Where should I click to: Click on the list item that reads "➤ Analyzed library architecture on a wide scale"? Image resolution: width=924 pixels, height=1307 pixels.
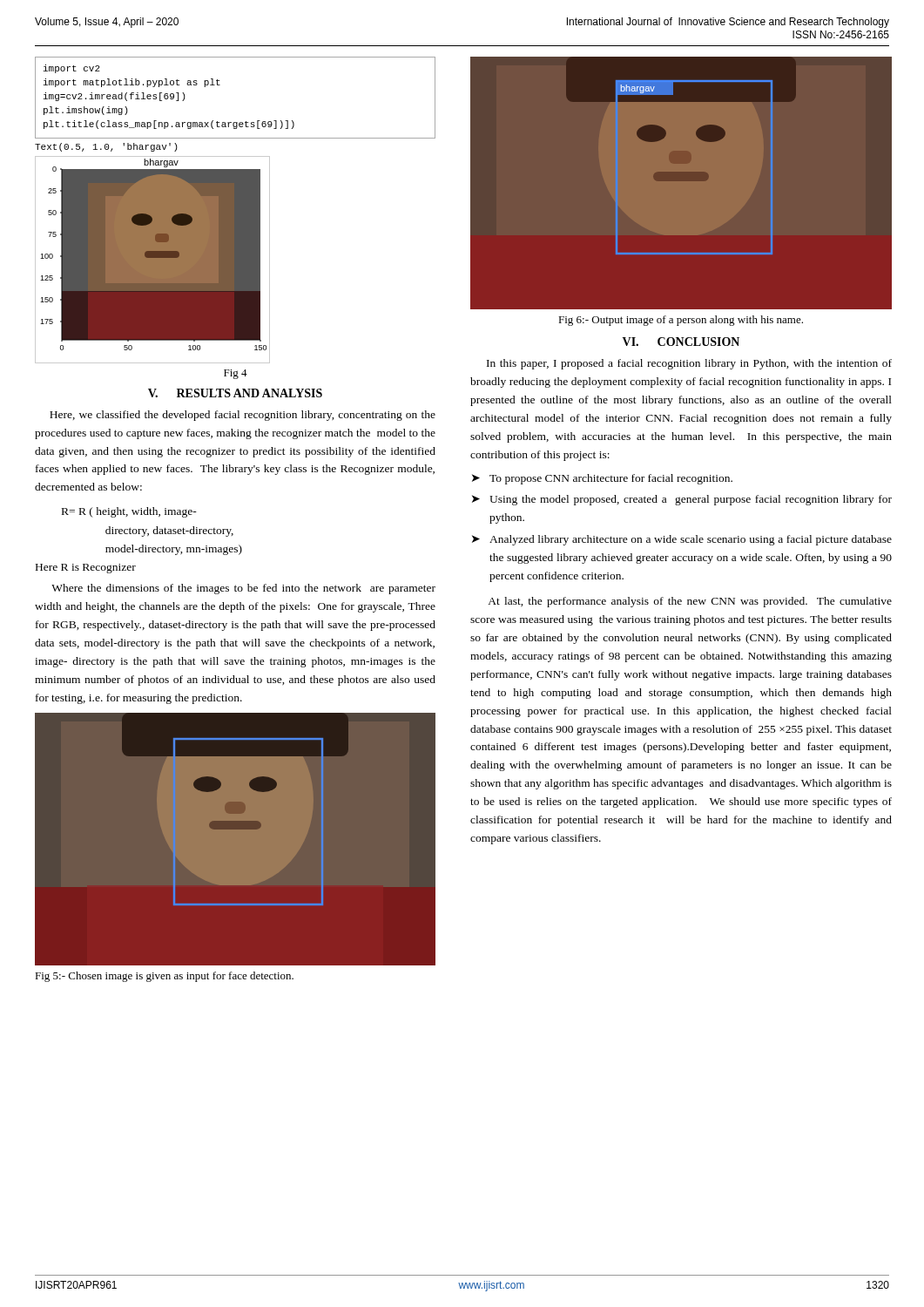click(681, 558)
